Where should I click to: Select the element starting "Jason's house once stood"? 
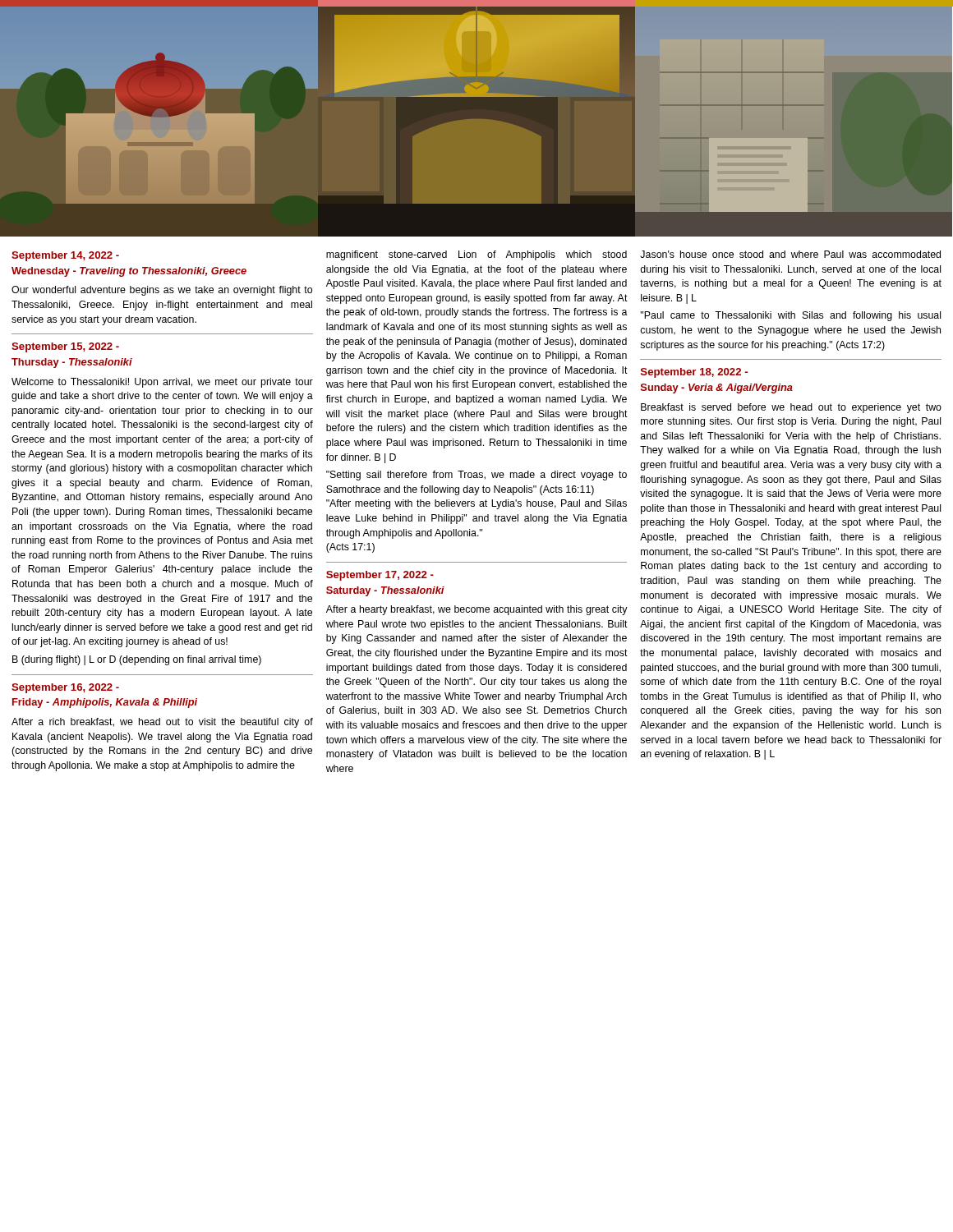pos(791,277)
